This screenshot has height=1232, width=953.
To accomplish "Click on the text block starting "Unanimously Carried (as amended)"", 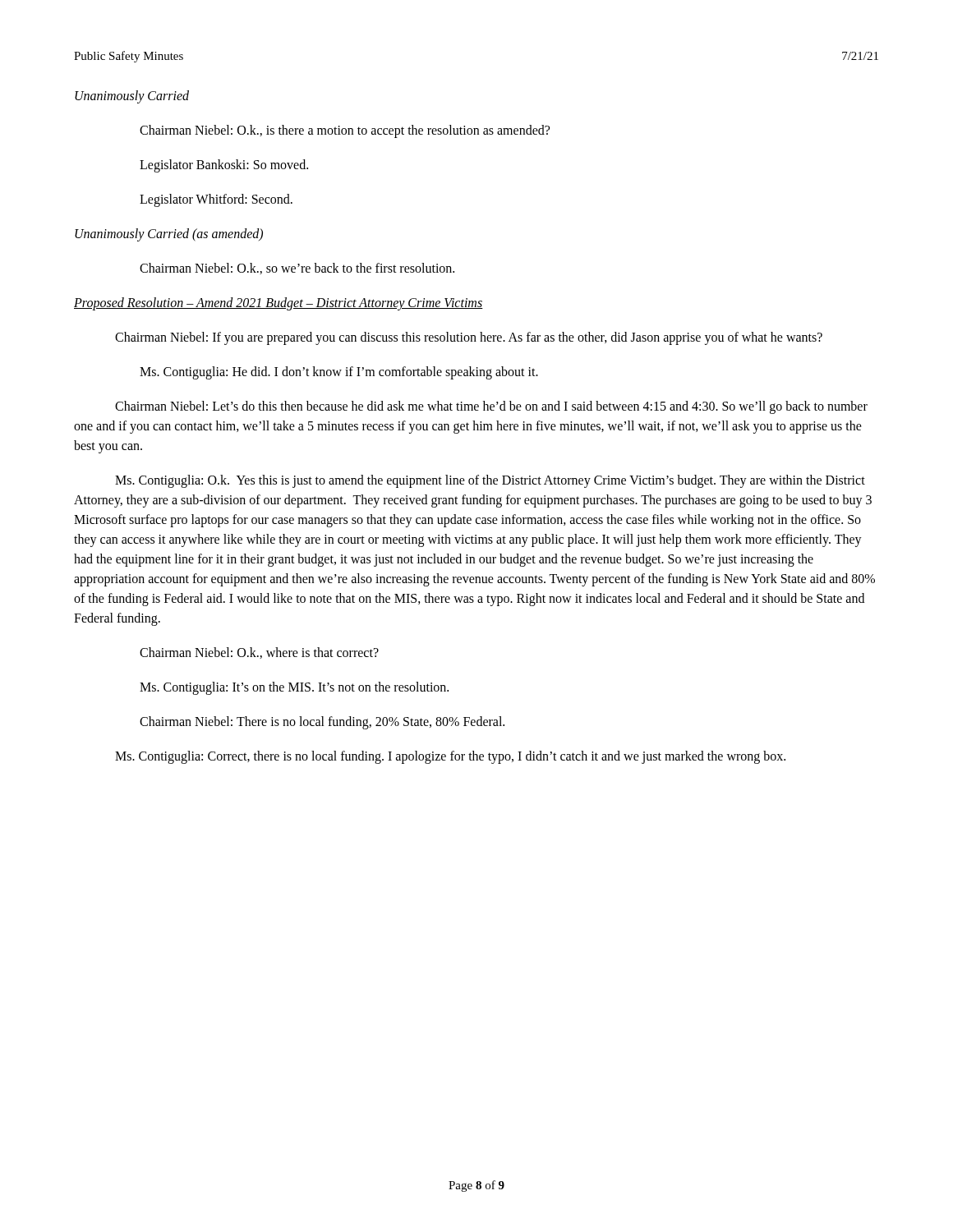I will click(x=169, y=235).
